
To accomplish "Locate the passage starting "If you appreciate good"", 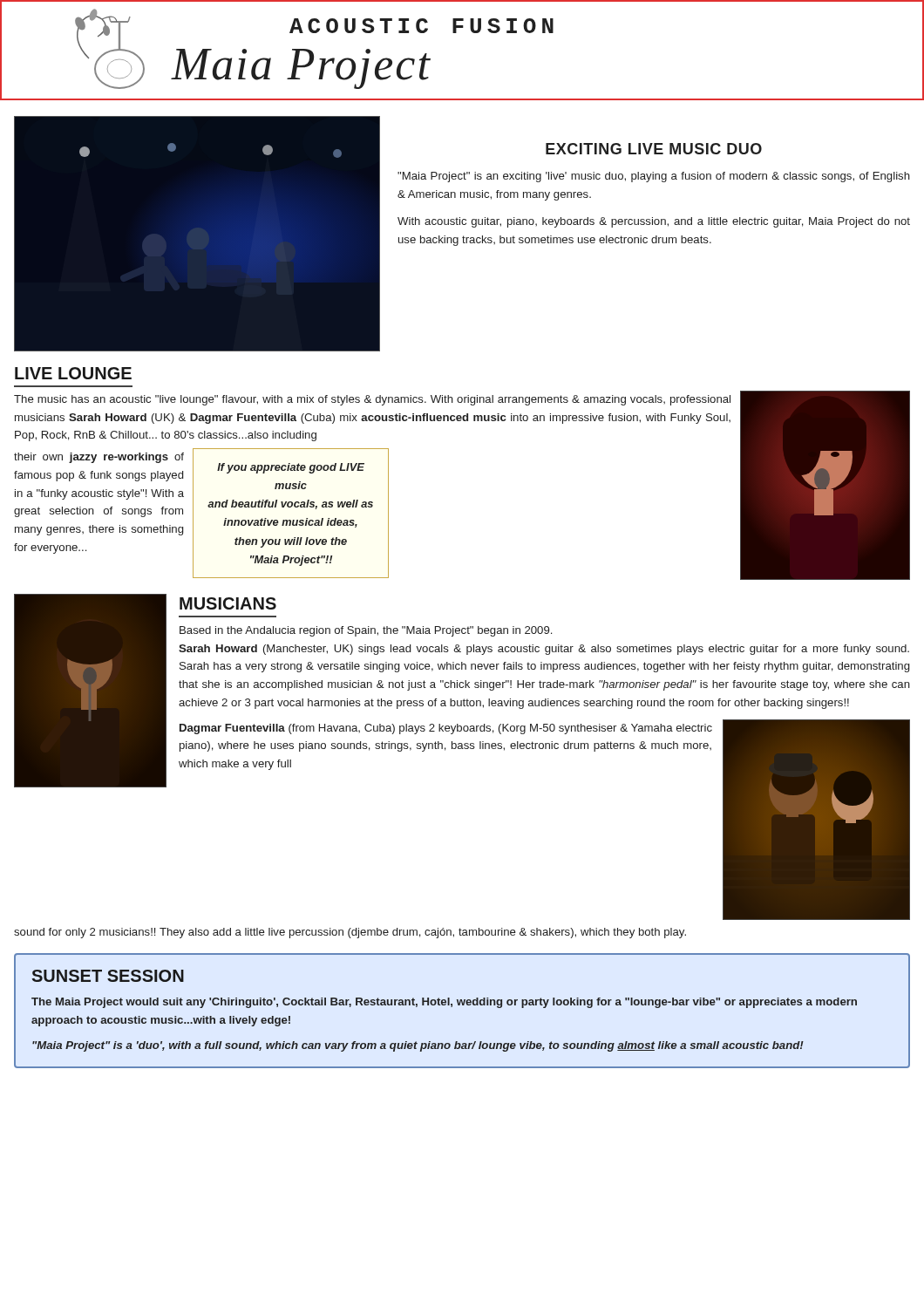I will coord(291,513).
